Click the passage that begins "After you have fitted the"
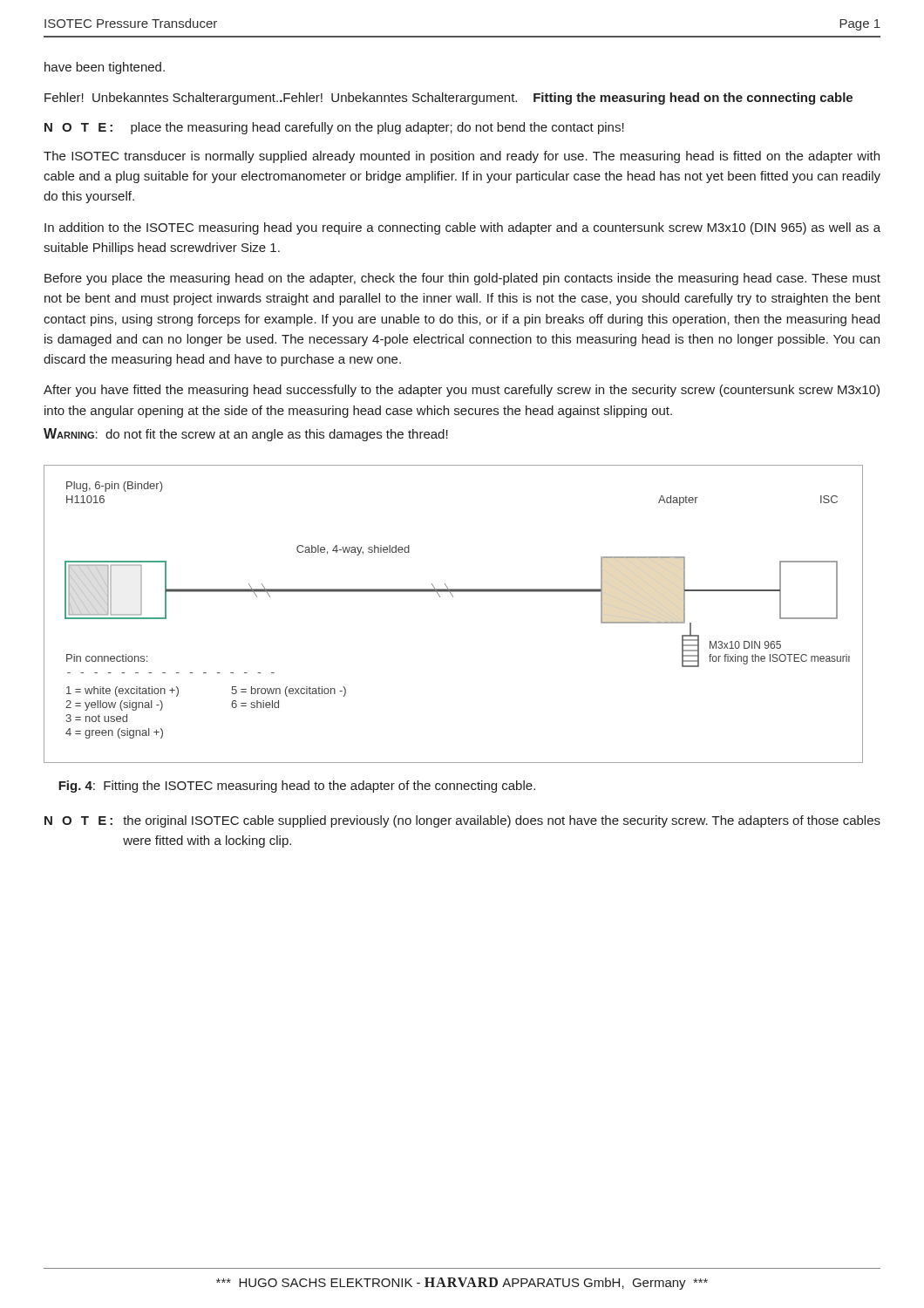 [462, 400]
